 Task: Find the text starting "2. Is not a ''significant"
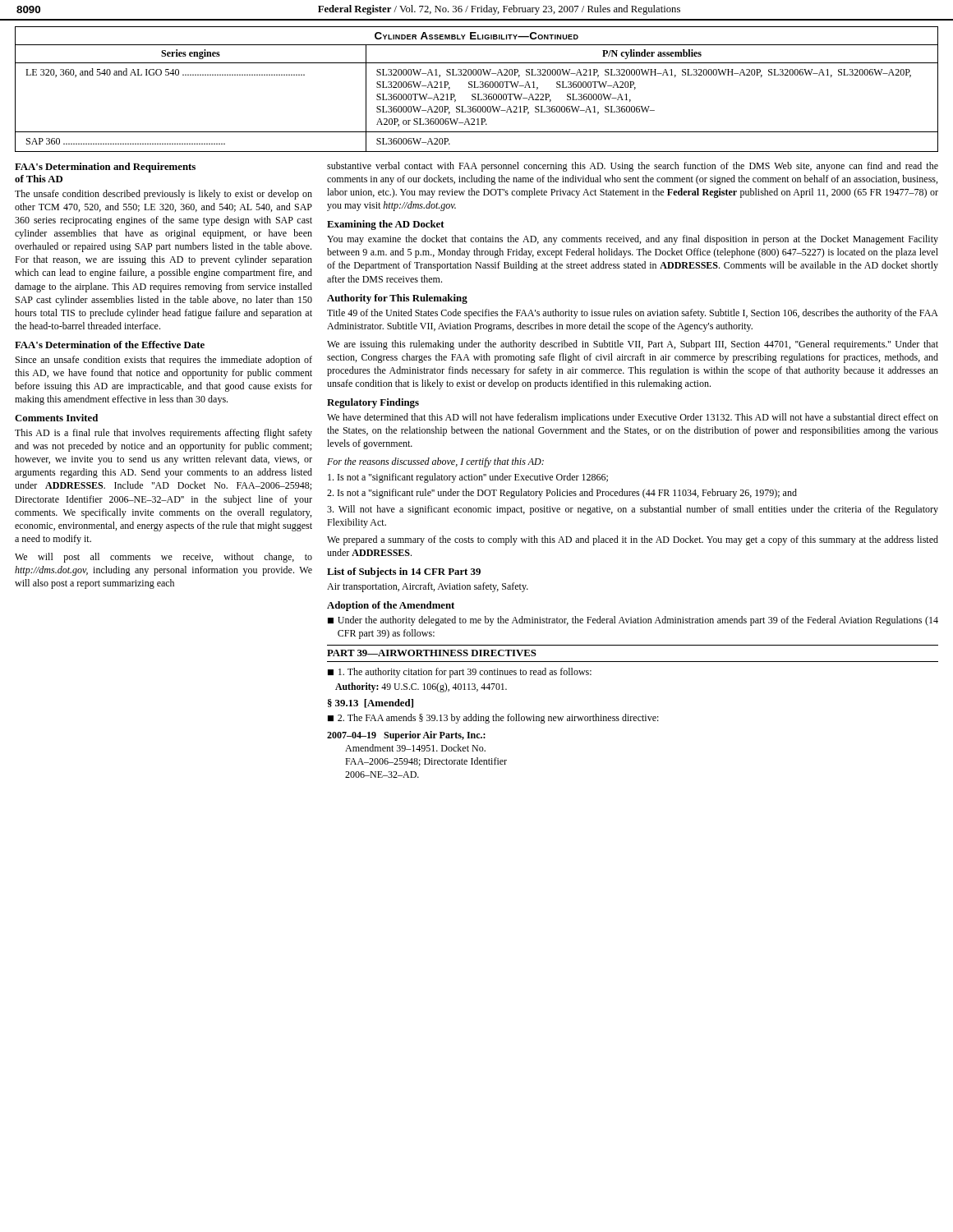(x=562, y=493)
